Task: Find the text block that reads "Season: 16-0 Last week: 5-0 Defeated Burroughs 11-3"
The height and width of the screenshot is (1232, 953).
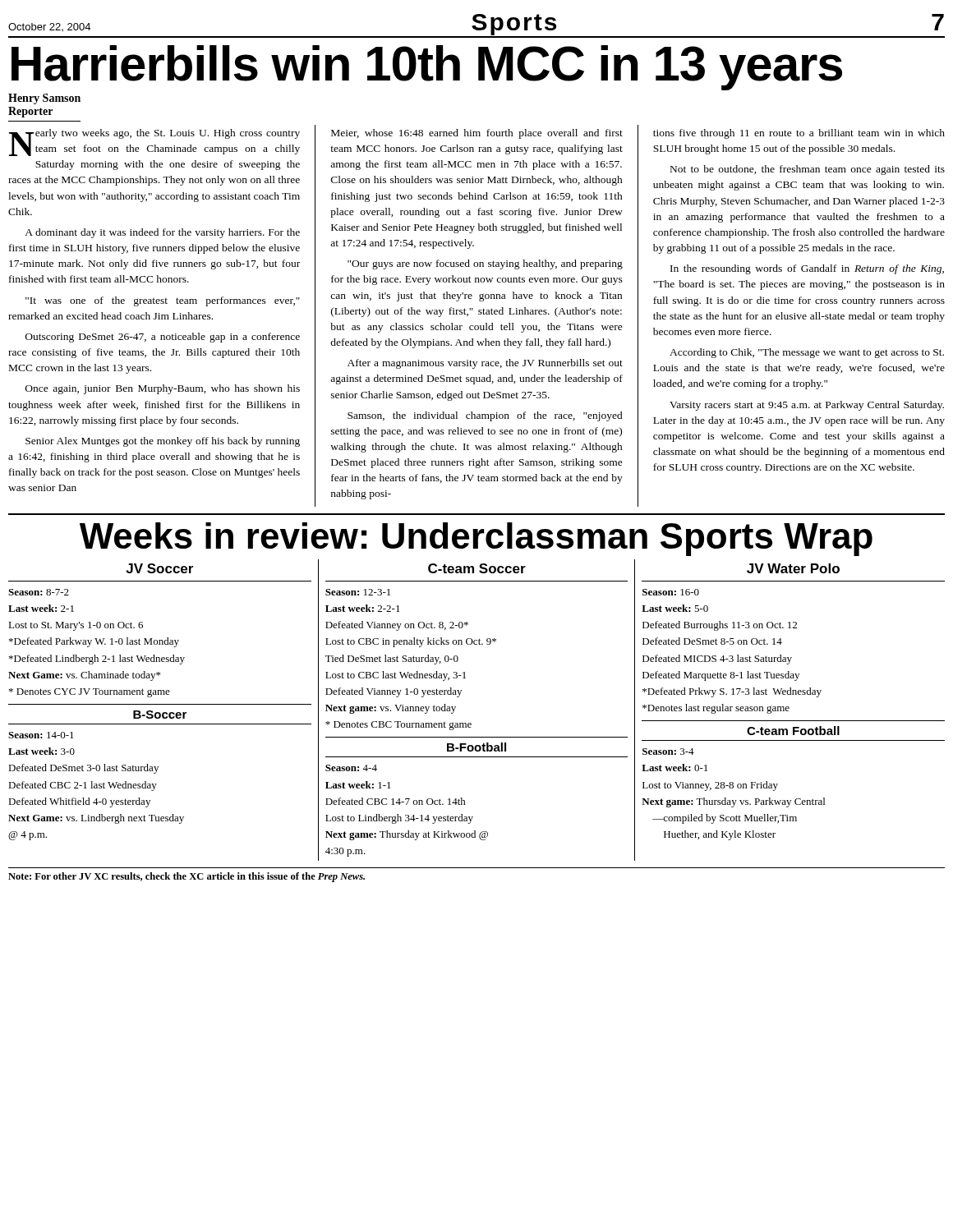Action: (x=793, y=650)
